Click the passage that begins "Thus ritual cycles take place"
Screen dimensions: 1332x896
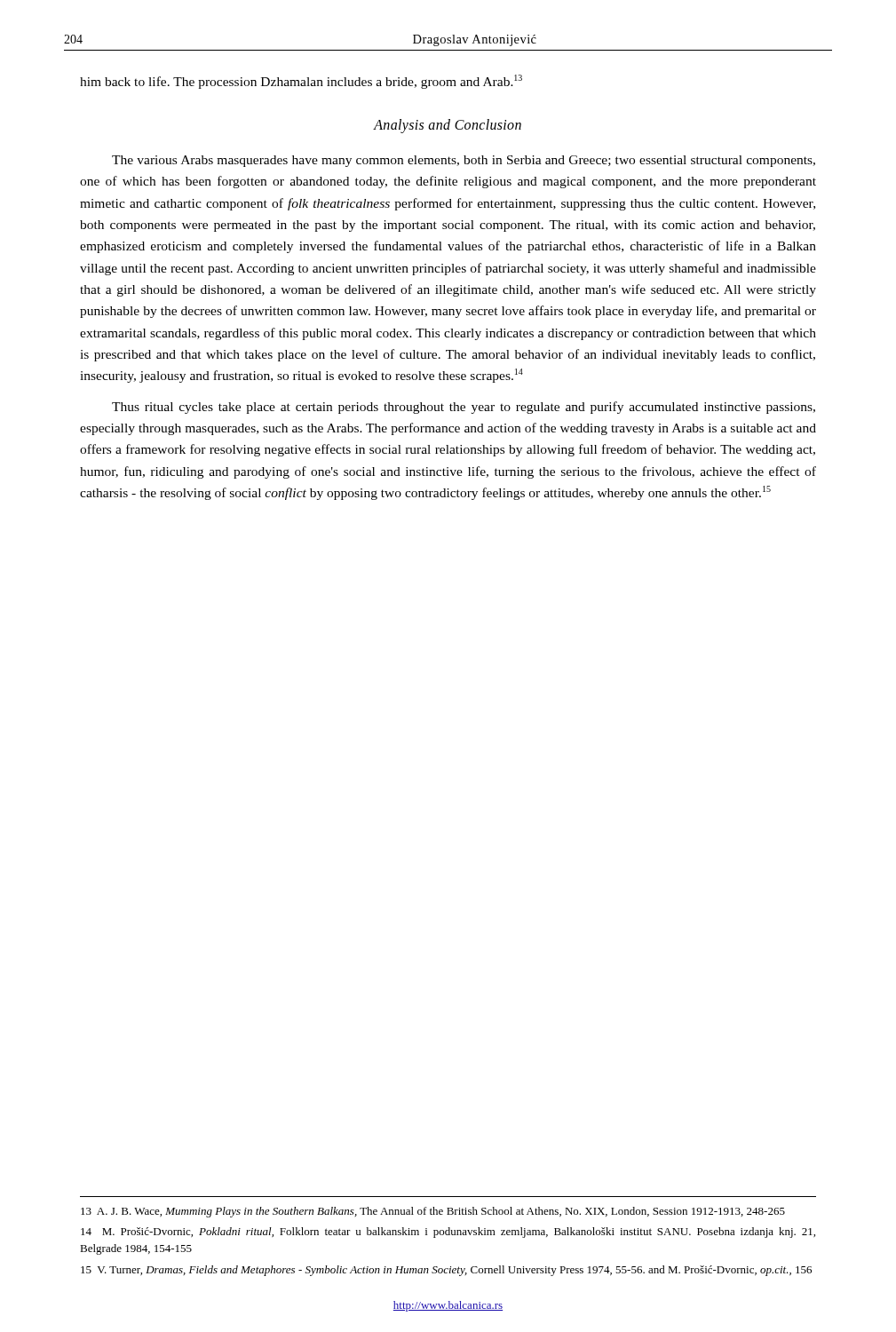tap(448, 449)
